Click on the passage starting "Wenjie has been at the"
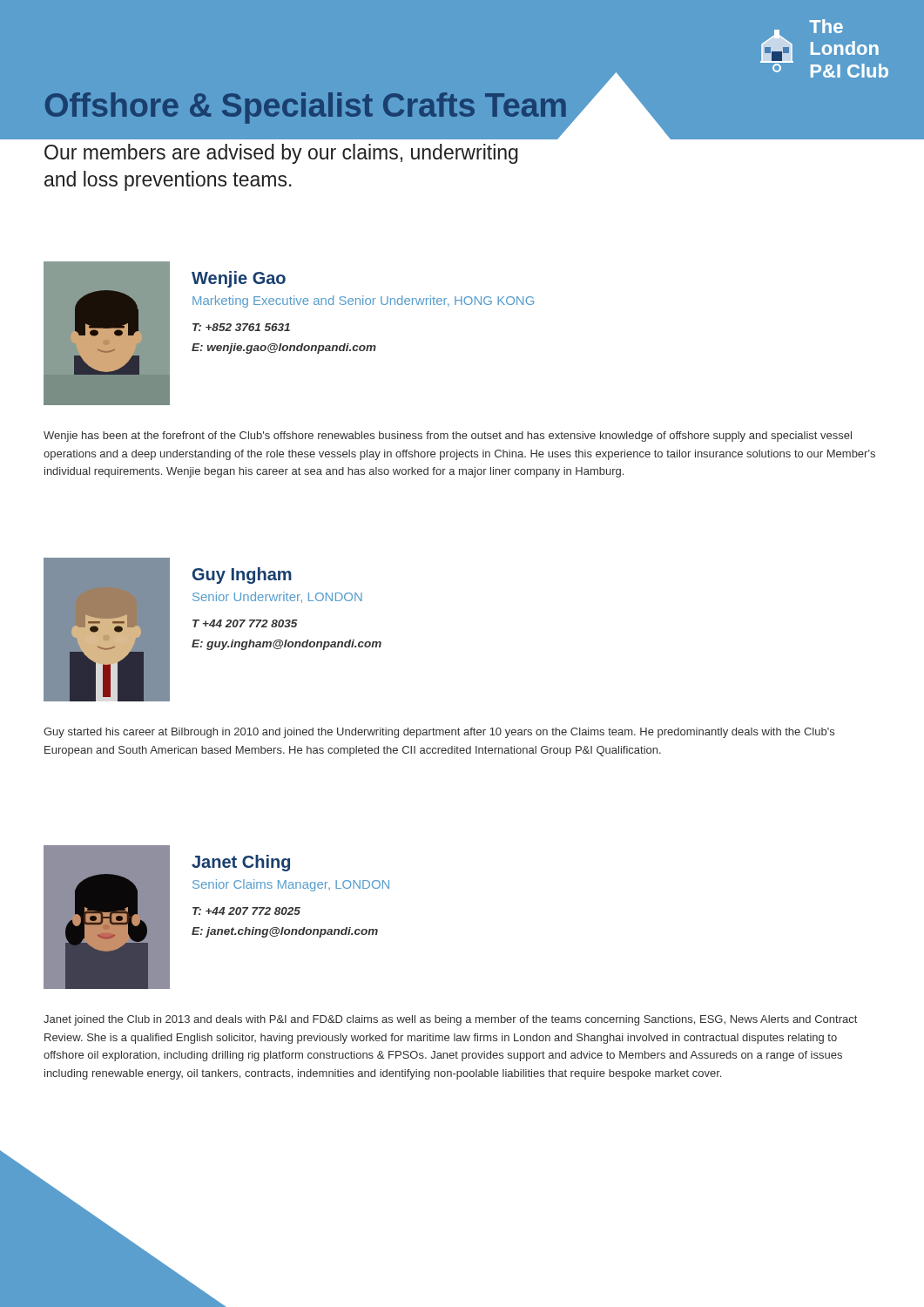 [460, 453]
